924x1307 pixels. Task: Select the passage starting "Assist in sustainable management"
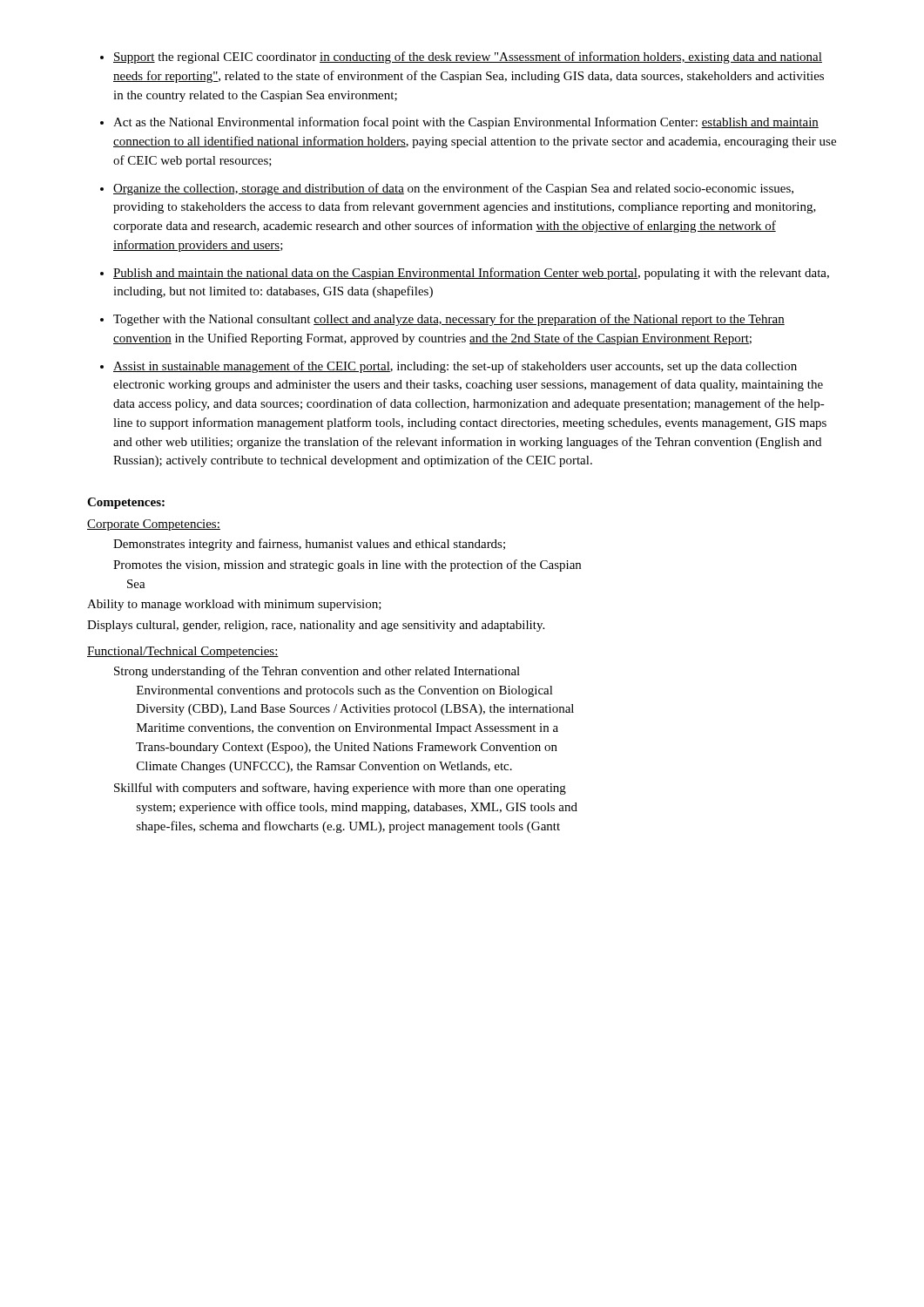475,414
